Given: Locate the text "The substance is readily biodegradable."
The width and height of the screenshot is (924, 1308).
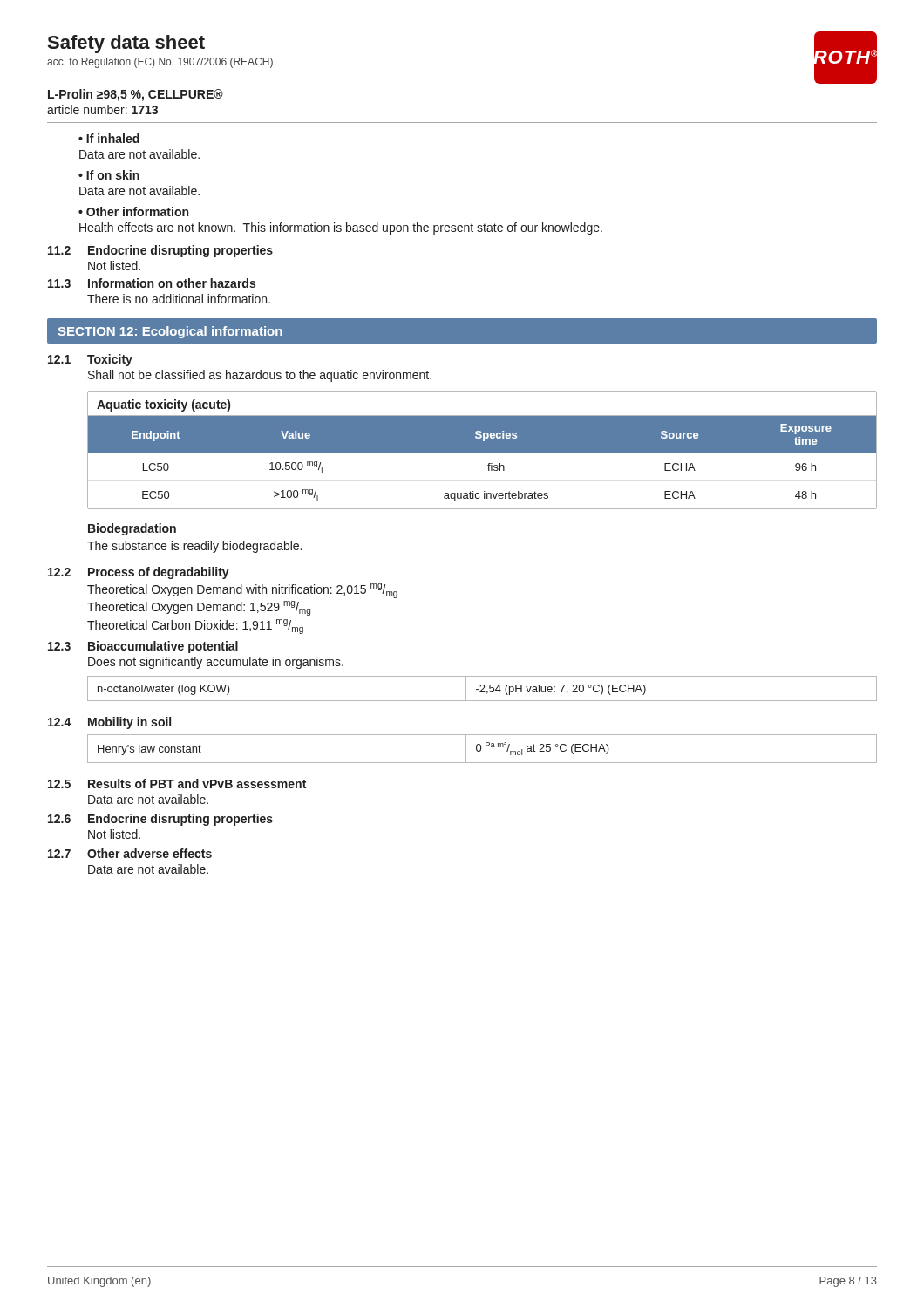Looking at the screenshot, I should tap(195, 546).
